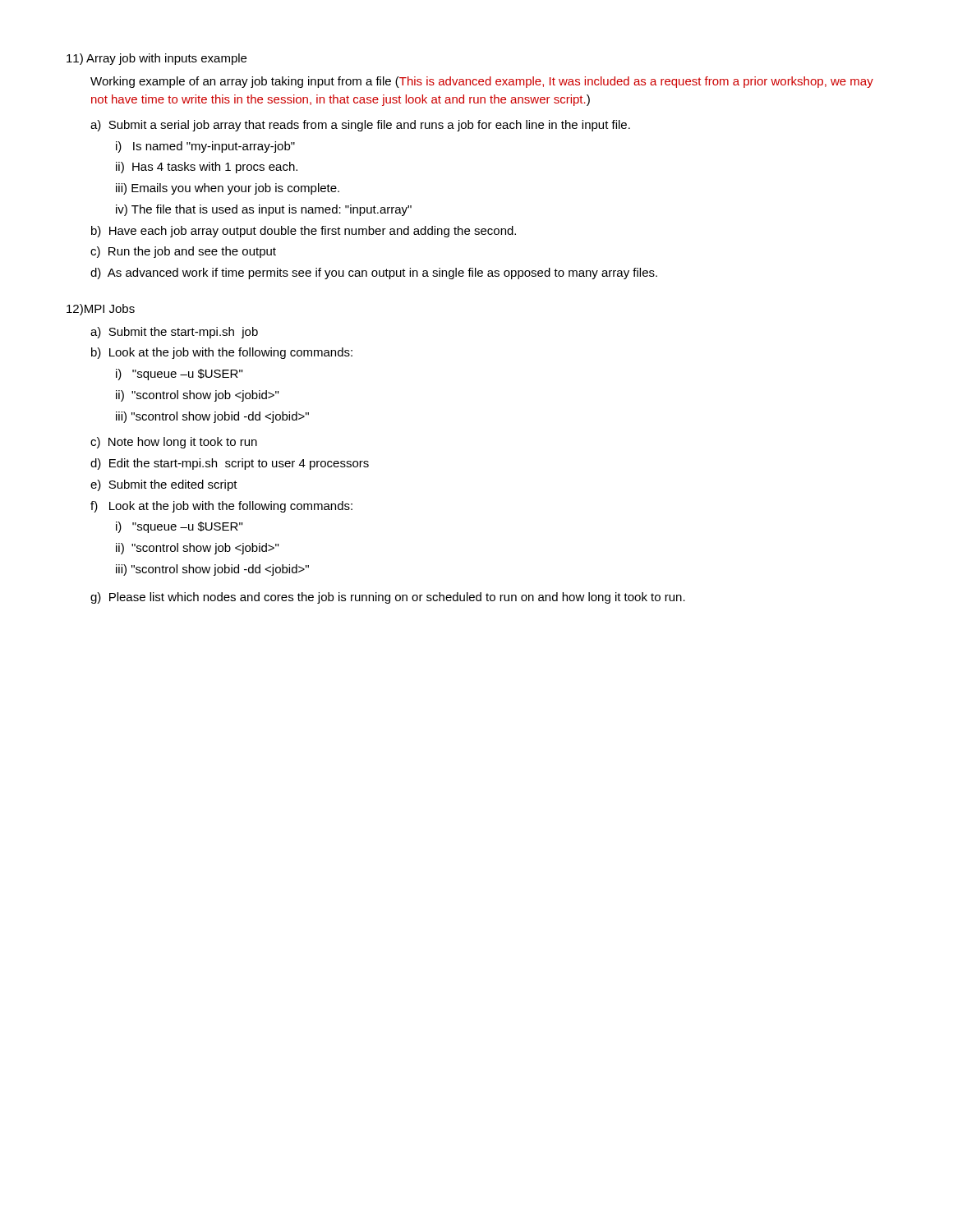953x1232 pixels.
Task: Navigate to the element starting "b) Look at the job"
Action: (222, 352)
